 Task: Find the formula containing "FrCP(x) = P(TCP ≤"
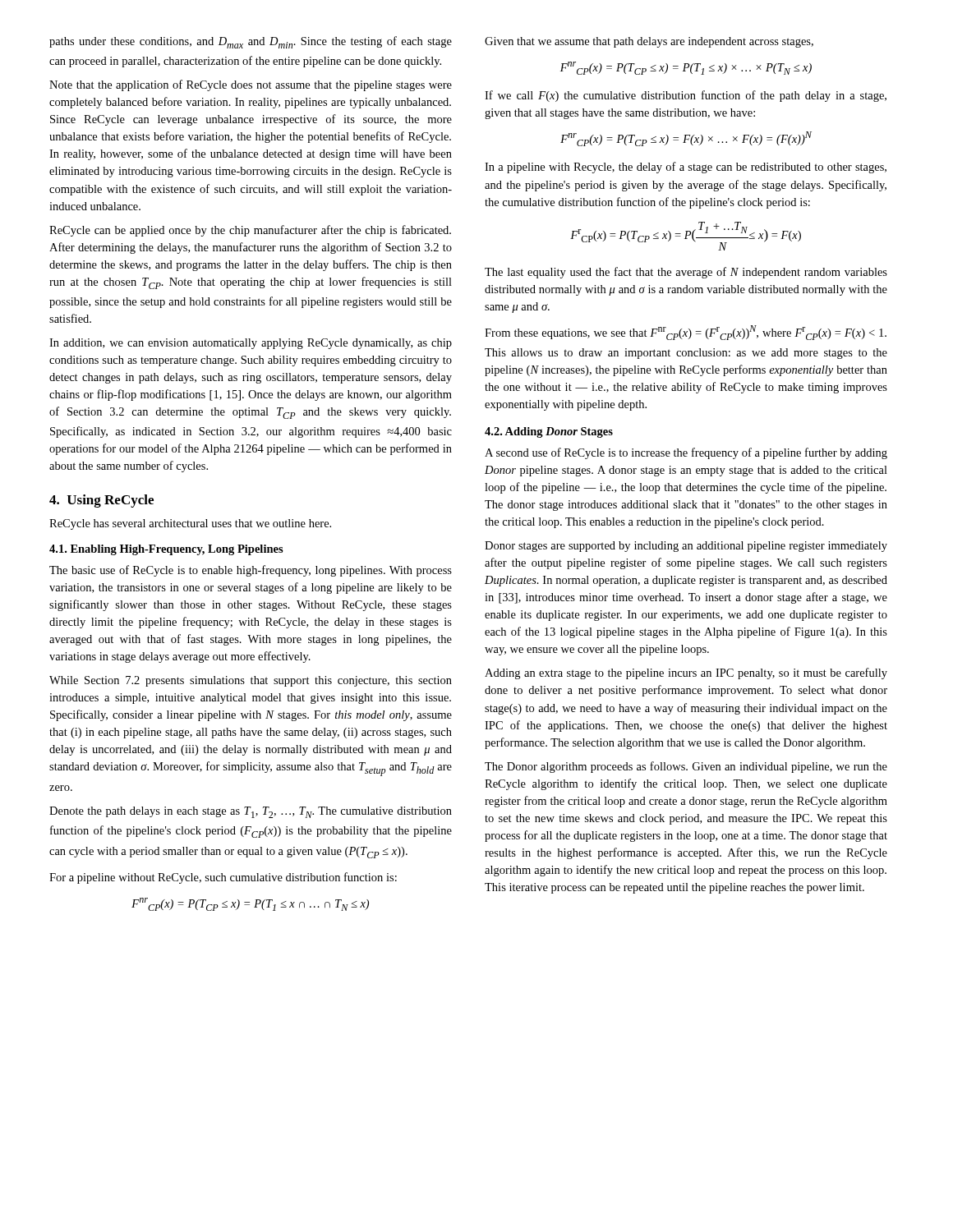[686, 236]
